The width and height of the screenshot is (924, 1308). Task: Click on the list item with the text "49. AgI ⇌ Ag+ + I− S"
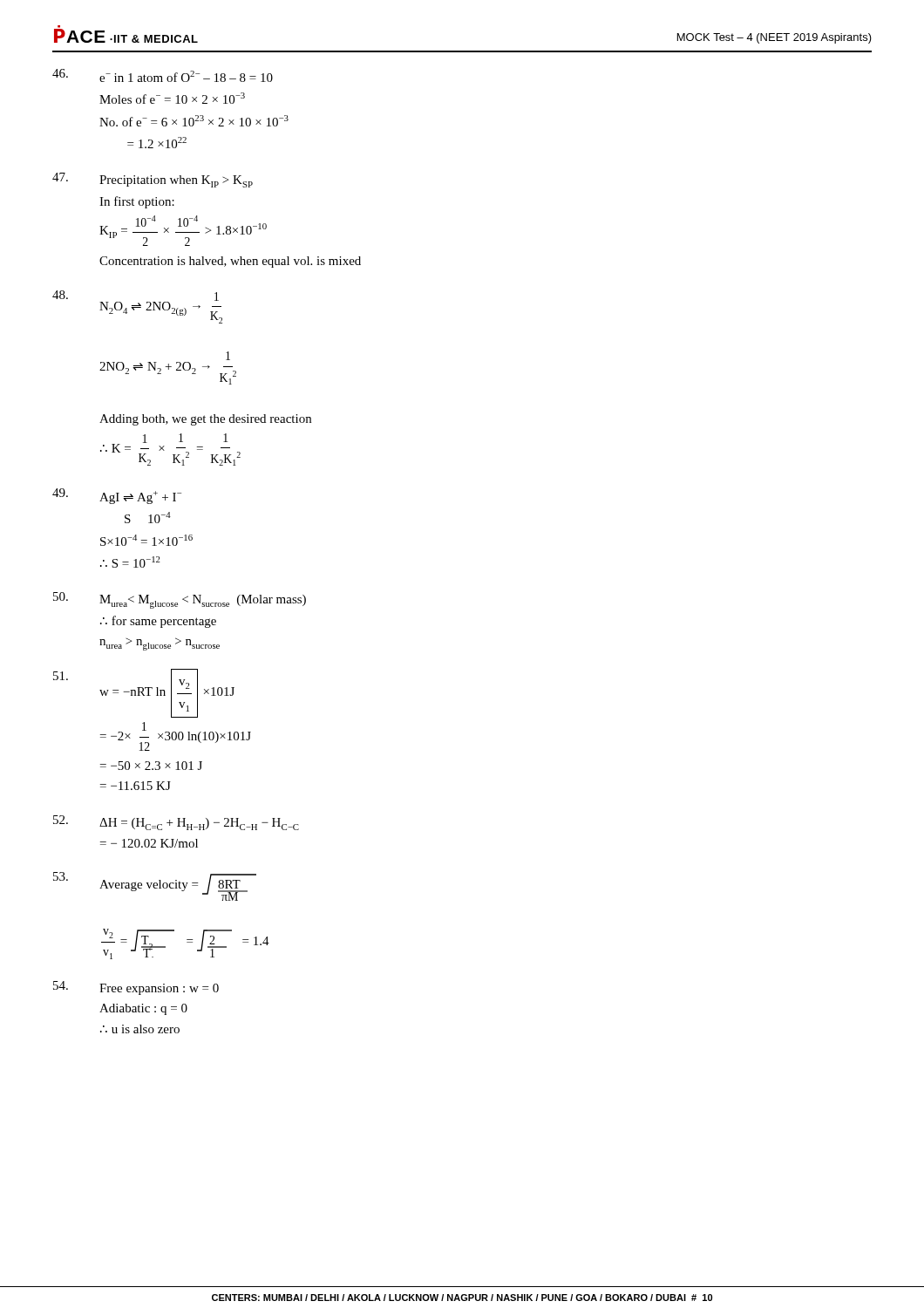117,496
